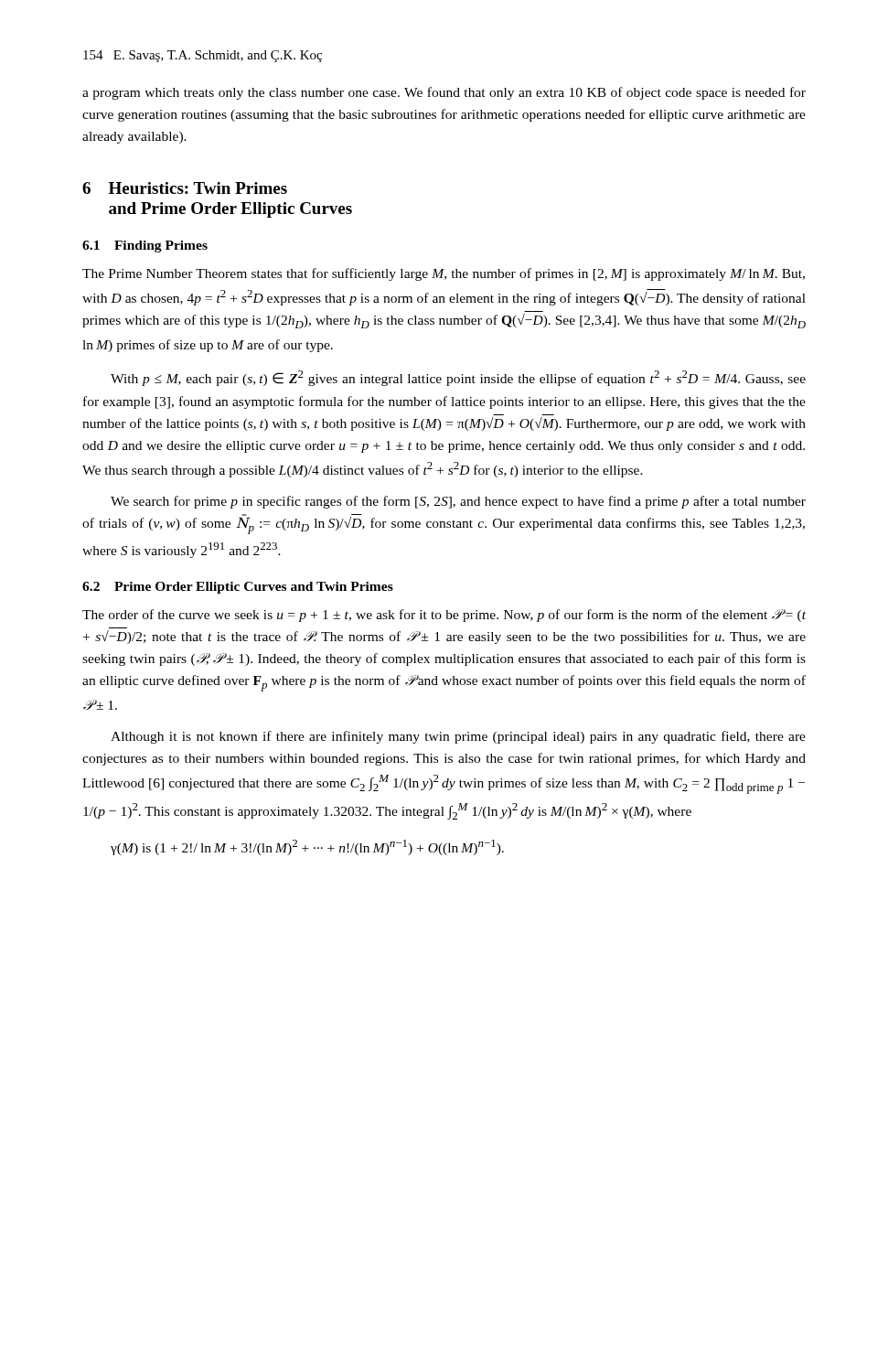Point to "6.1 Finding Primes"
888x1372 pixels.
[x=145, y=245]
